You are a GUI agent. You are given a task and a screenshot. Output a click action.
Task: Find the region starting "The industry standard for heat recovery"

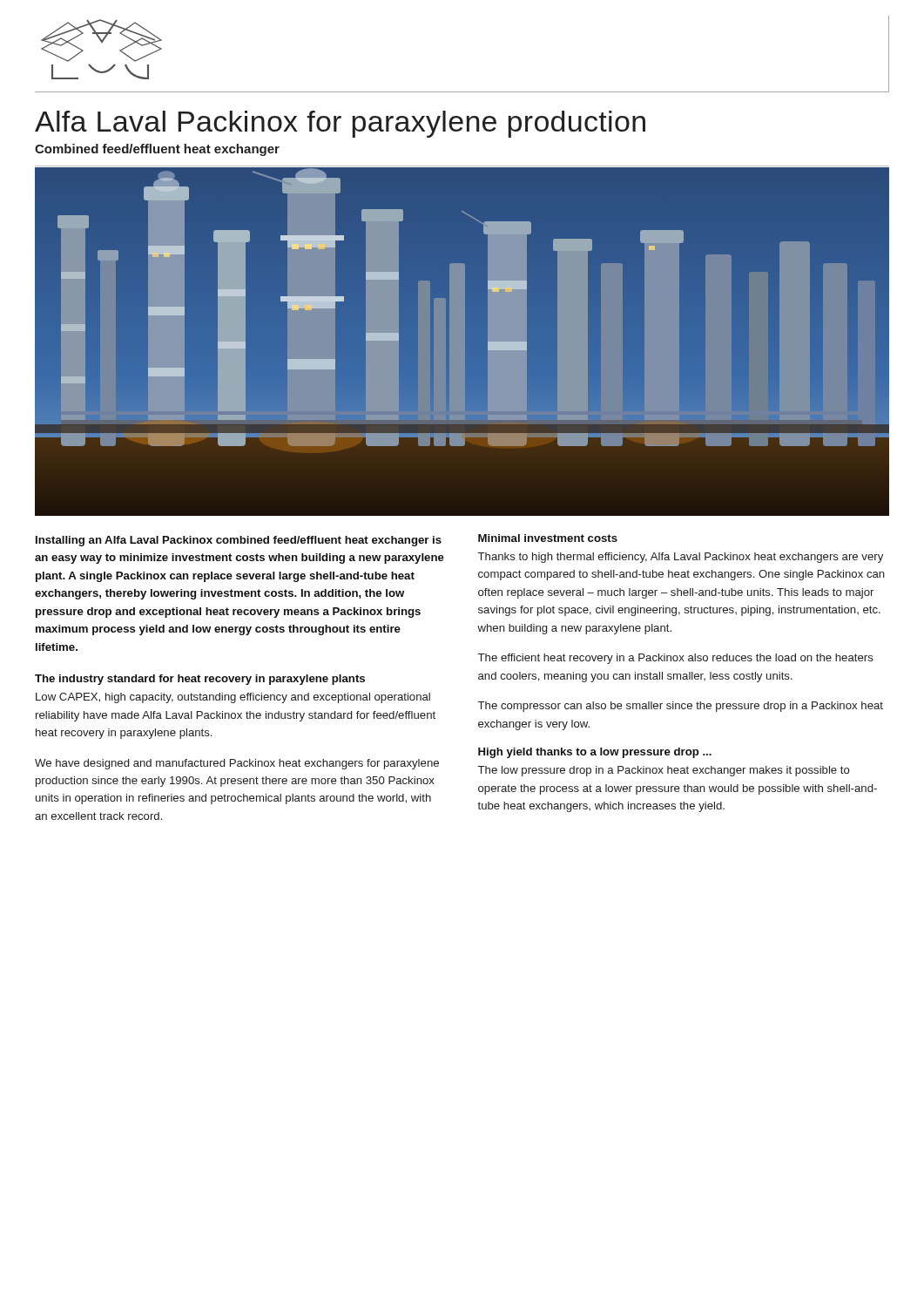[x=241, y=678]
